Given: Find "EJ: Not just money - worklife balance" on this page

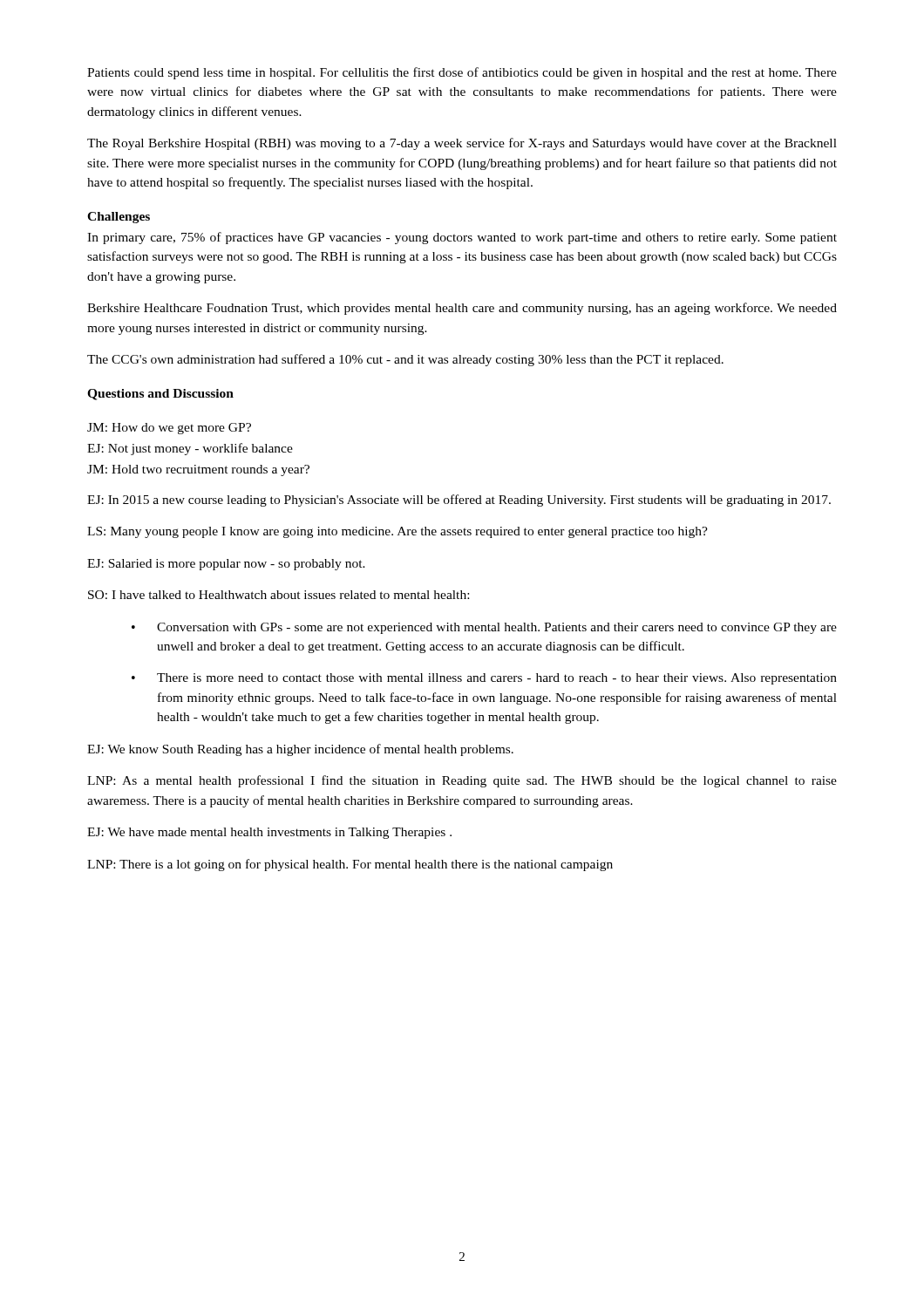Looking at the screenshot, I should tap(190, 447).
